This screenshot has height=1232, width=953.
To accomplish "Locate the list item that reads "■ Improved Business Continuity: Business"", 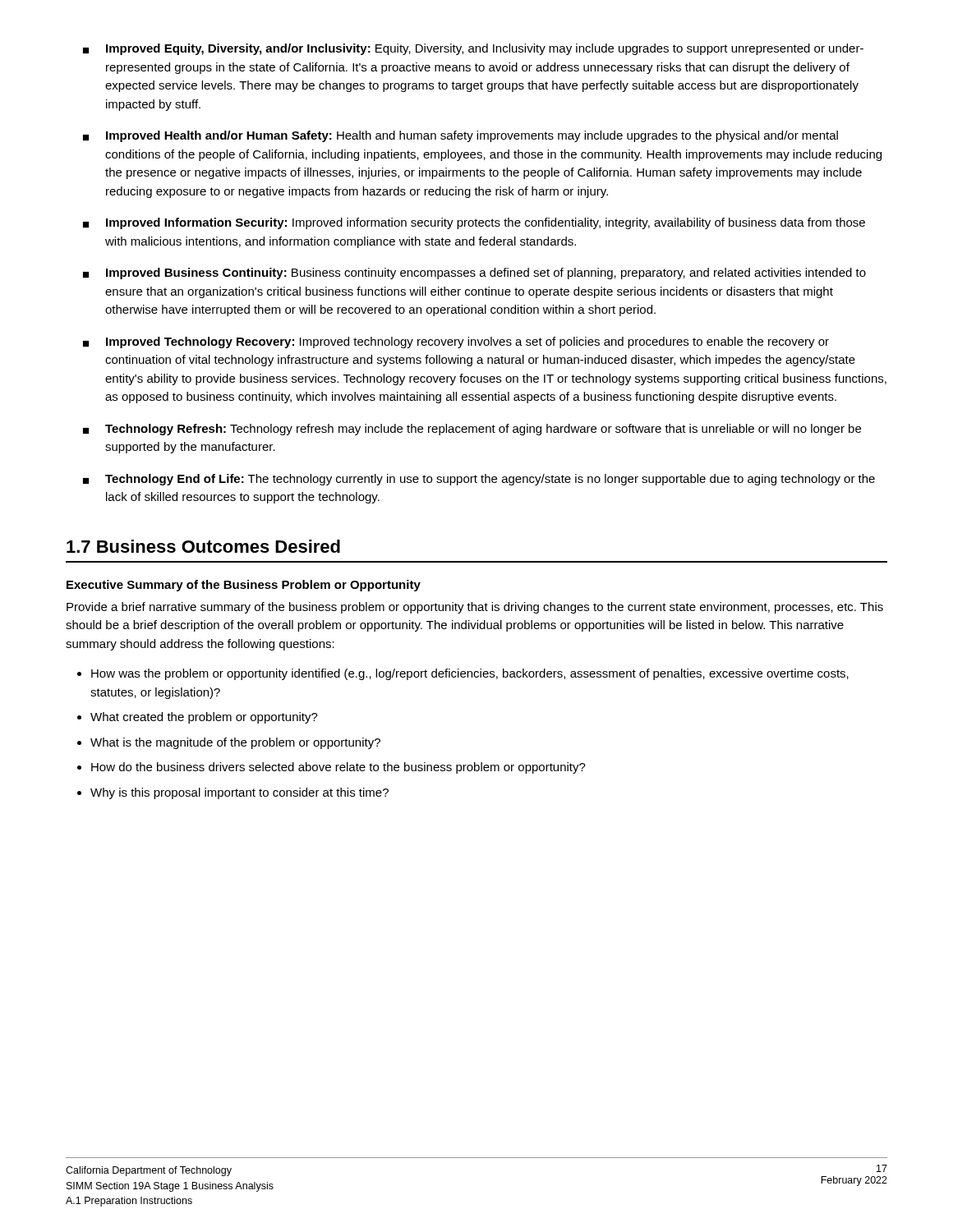I will [x=485, y=291].
